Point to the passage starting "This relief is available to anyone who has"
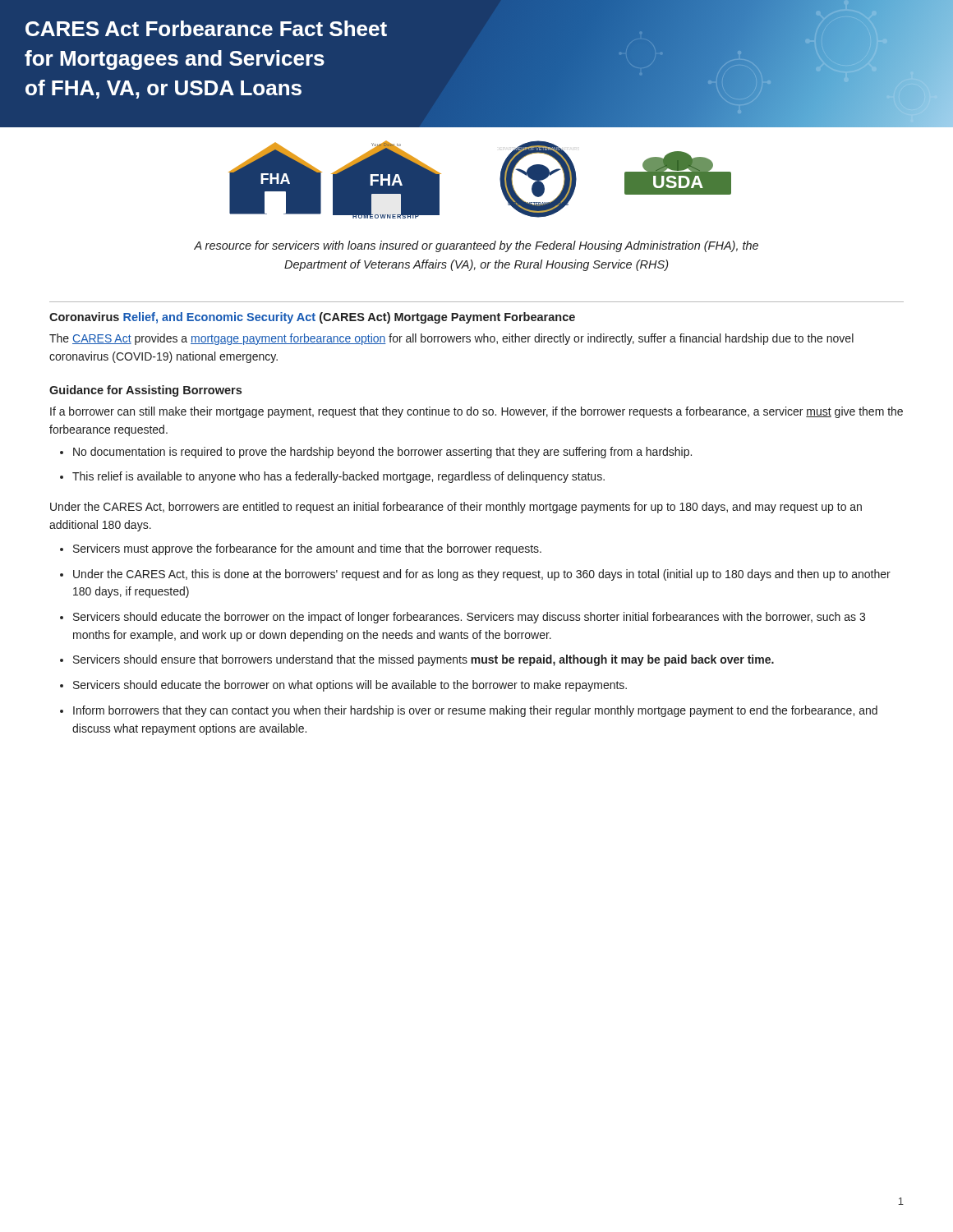This screenshot has width=953, height=1232. coord(339,476)
